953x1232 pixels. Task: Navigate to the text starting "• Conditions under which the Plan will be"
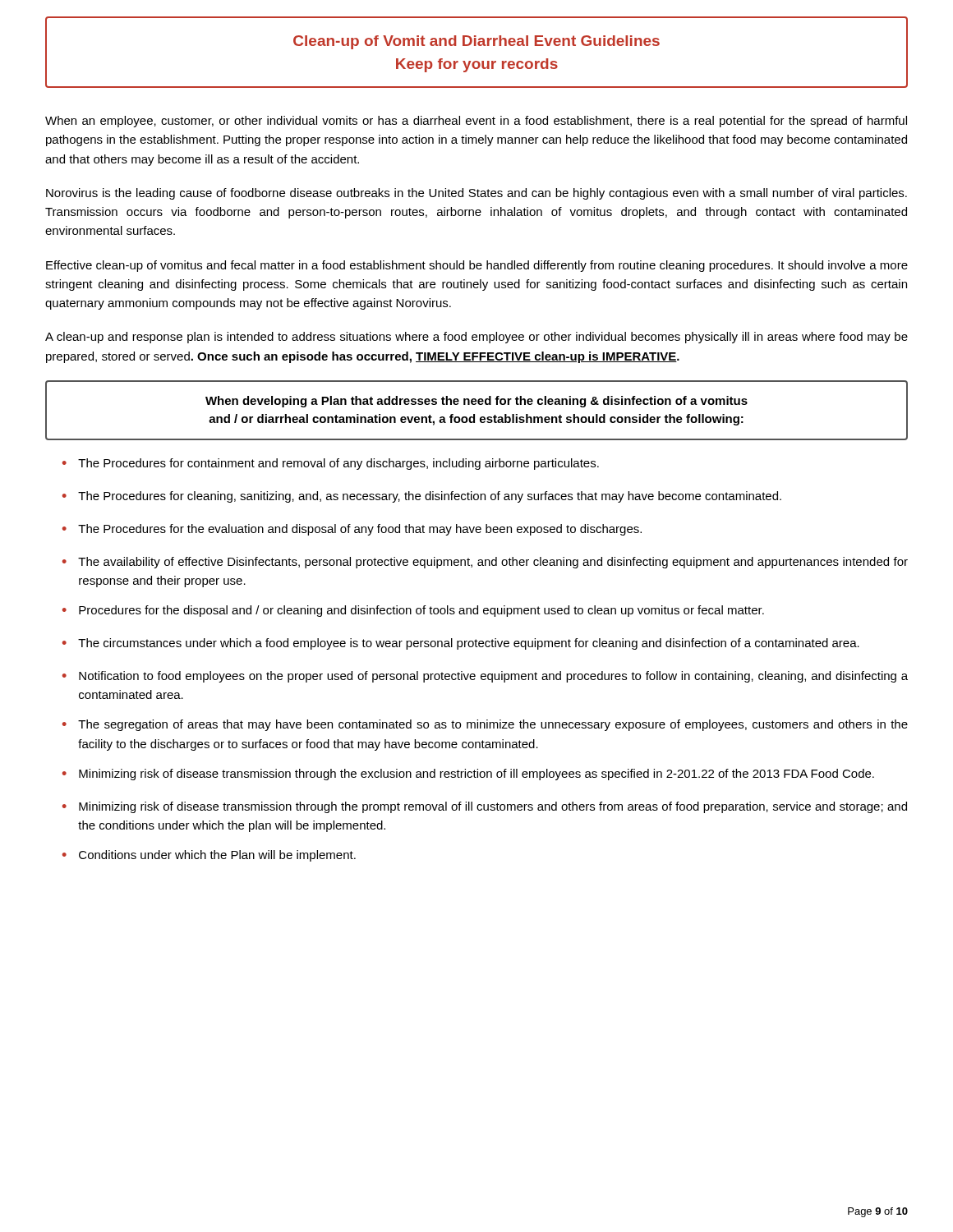pyautogui.click(x=209, y=856)
